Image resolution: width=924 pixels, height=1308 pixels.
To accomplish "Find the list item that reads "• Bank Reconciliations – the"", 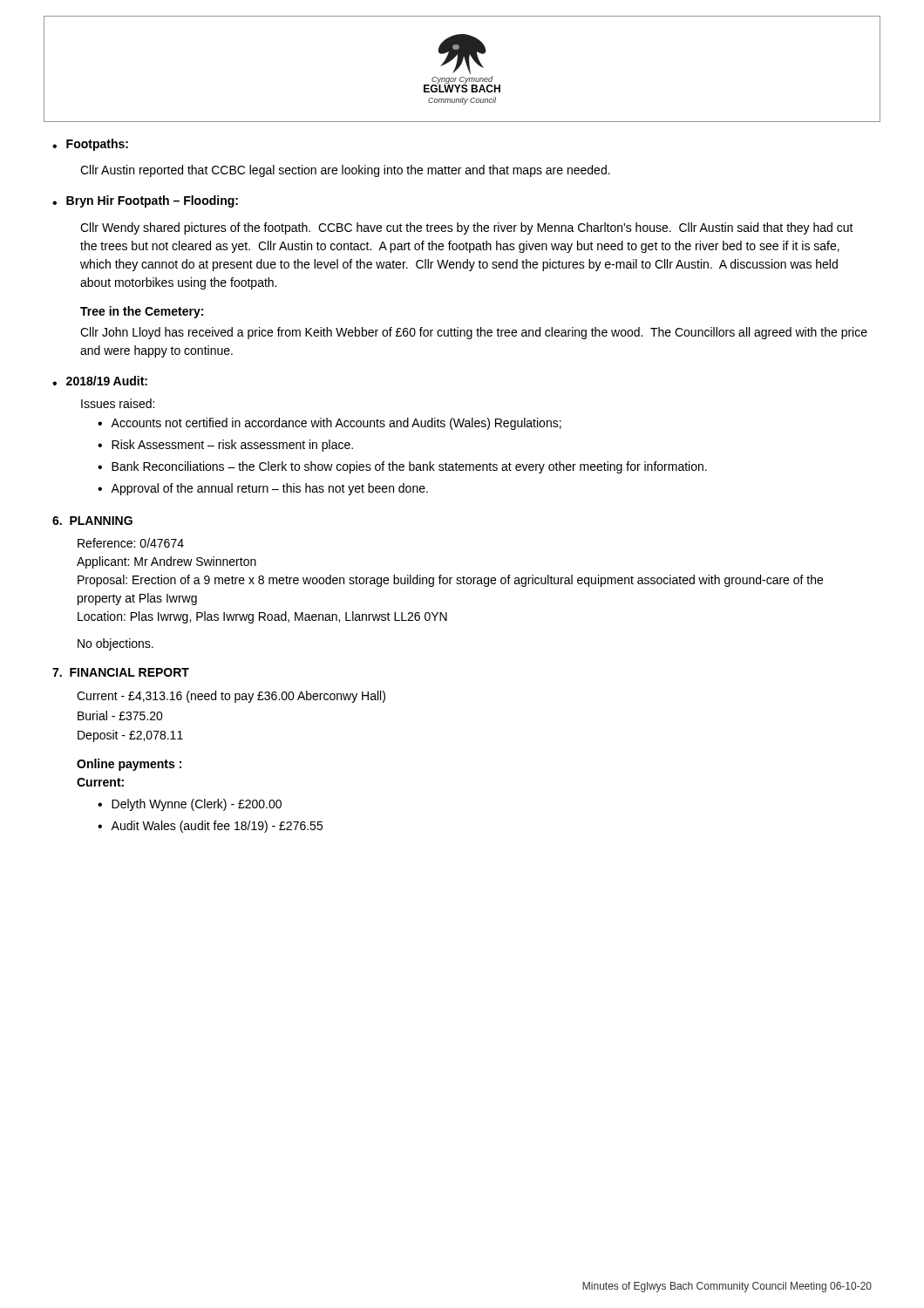I will pyautogui.click(x=485, y=467).
